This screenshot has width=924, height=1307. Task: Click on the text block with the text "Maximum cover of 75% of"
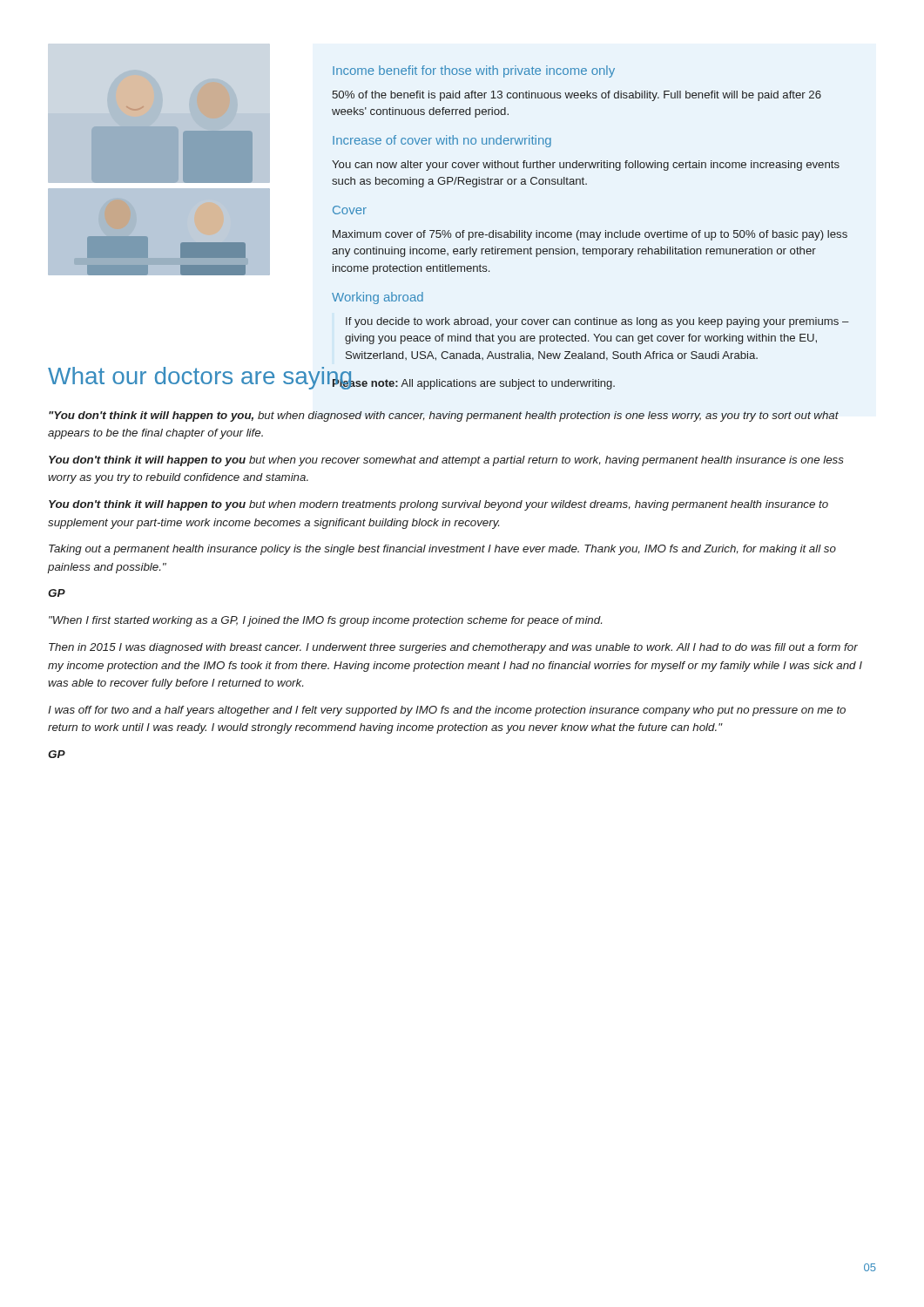tap(592, 251)
